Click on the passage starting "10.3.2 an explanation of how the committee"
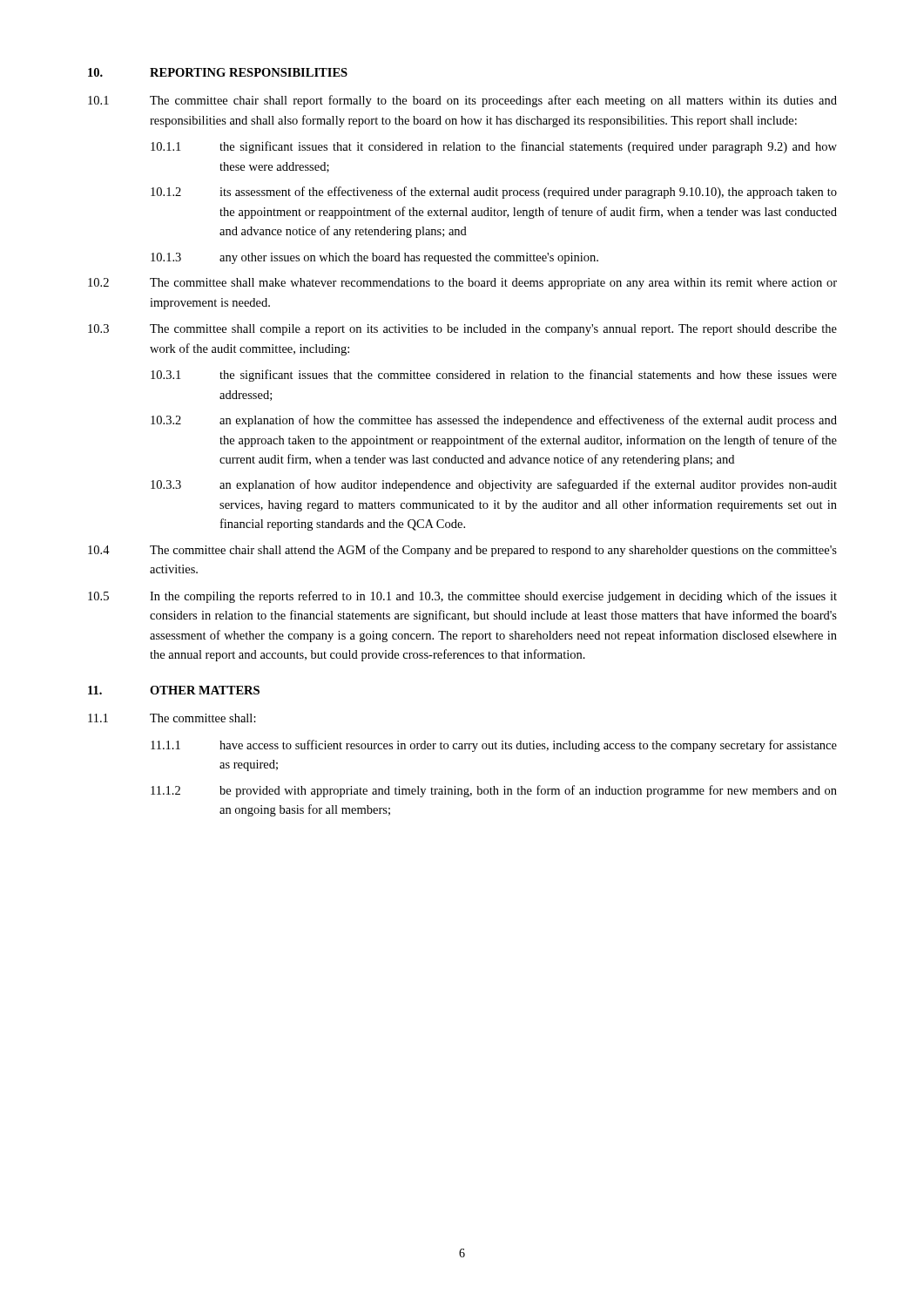 click(x=493, y=440)
